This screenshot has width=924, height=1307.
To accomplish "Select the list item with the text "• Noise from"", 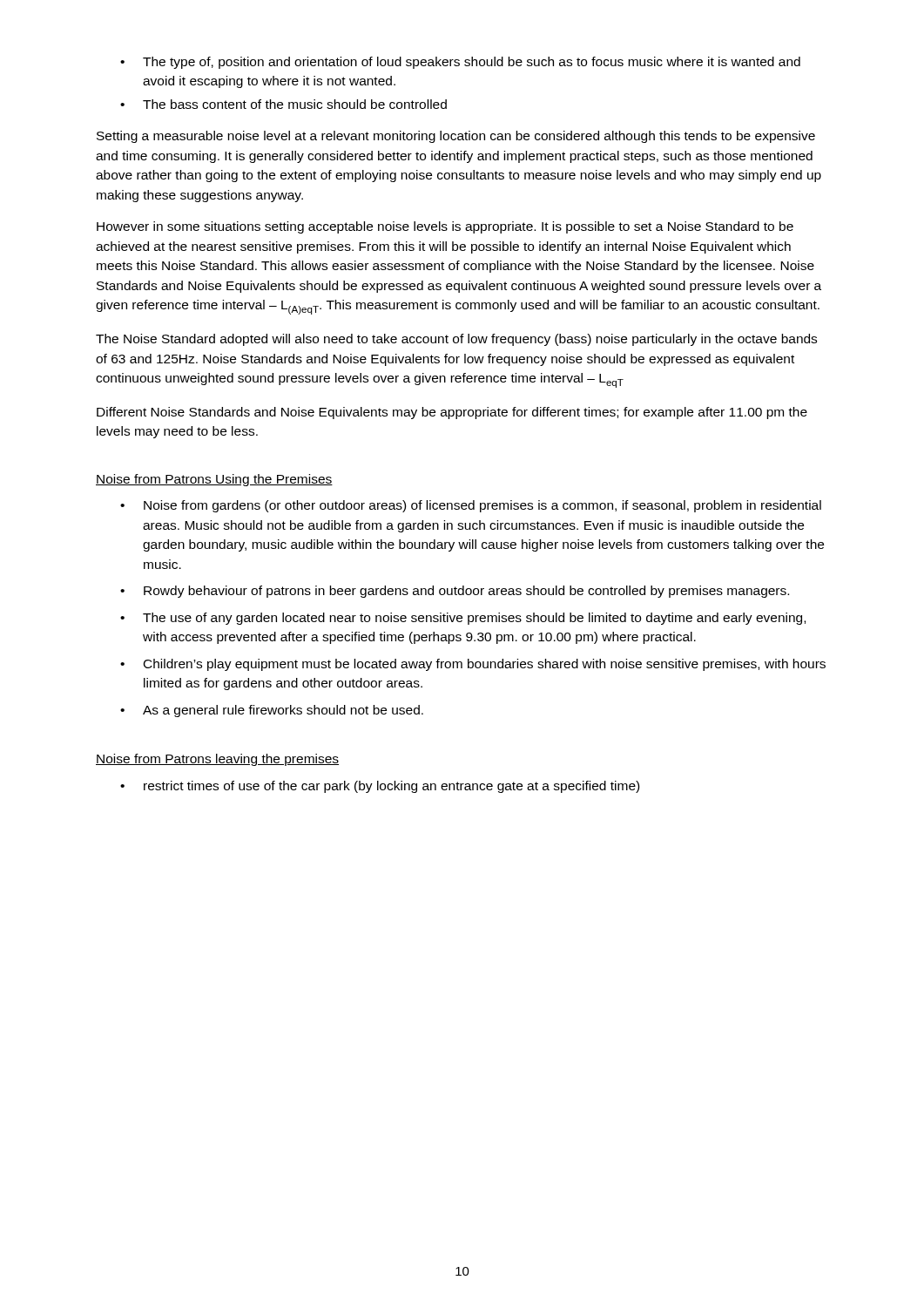I will pos(474,535).
